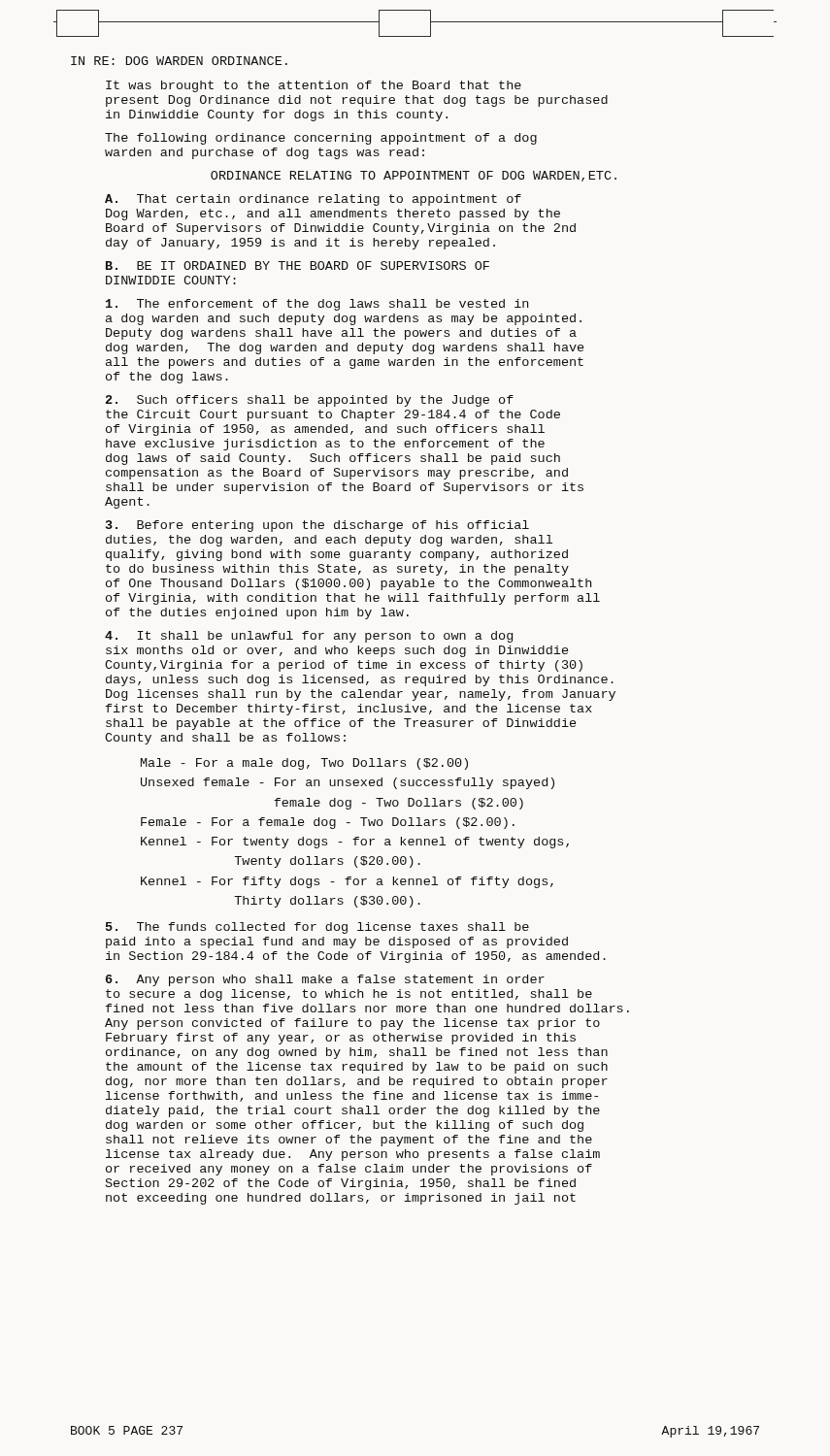This screenshot has width=830, height=1456.
Task: Select the text block containing "It was brought to the attention of the"
Action: click(356, 100)
